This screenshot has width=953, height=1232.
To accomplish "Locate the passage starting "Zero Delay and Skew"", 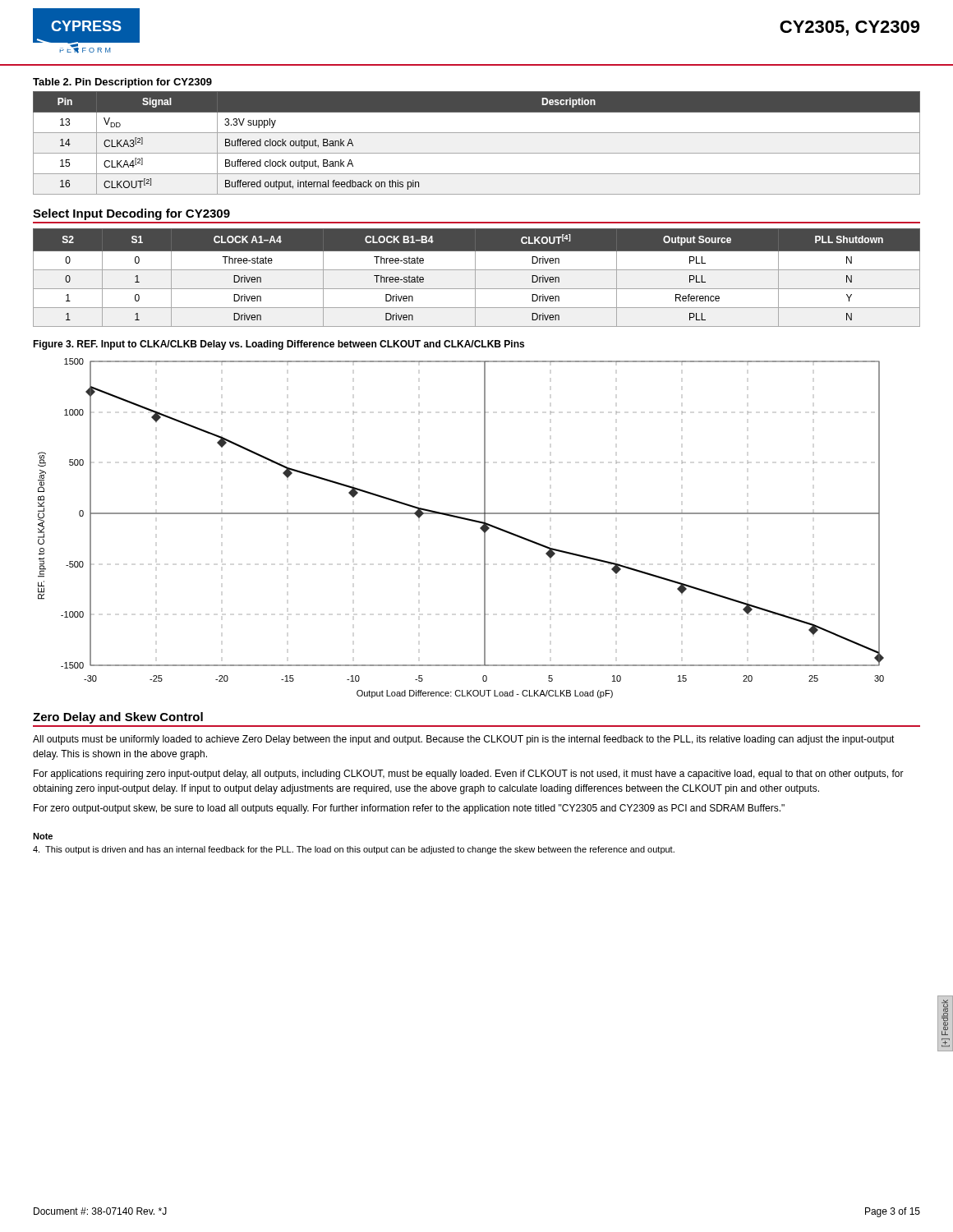I will coord(118,717).
